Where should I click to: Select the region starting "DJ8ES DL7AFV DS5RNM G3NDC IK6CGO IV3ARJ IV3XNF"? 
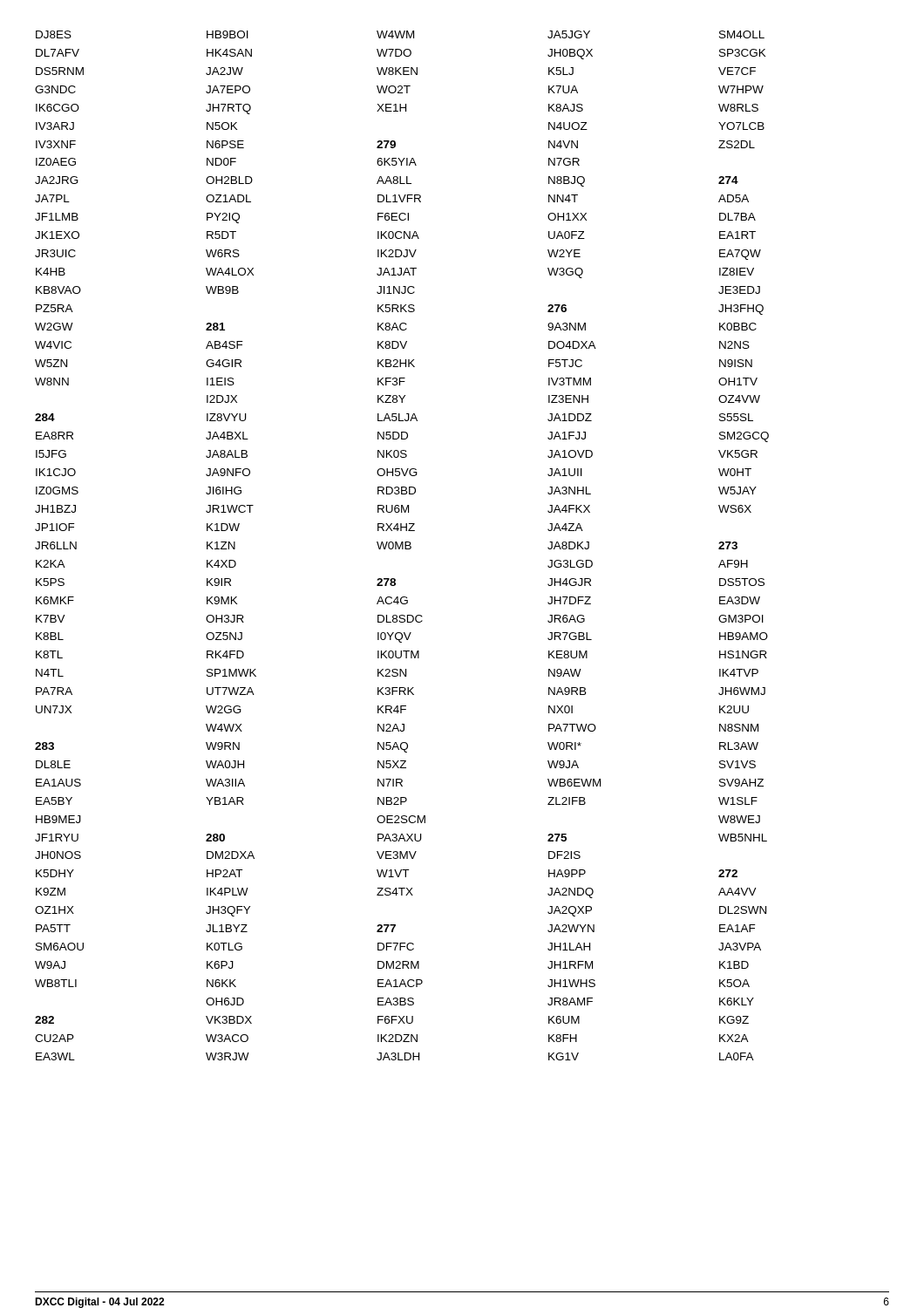(60, 545)
